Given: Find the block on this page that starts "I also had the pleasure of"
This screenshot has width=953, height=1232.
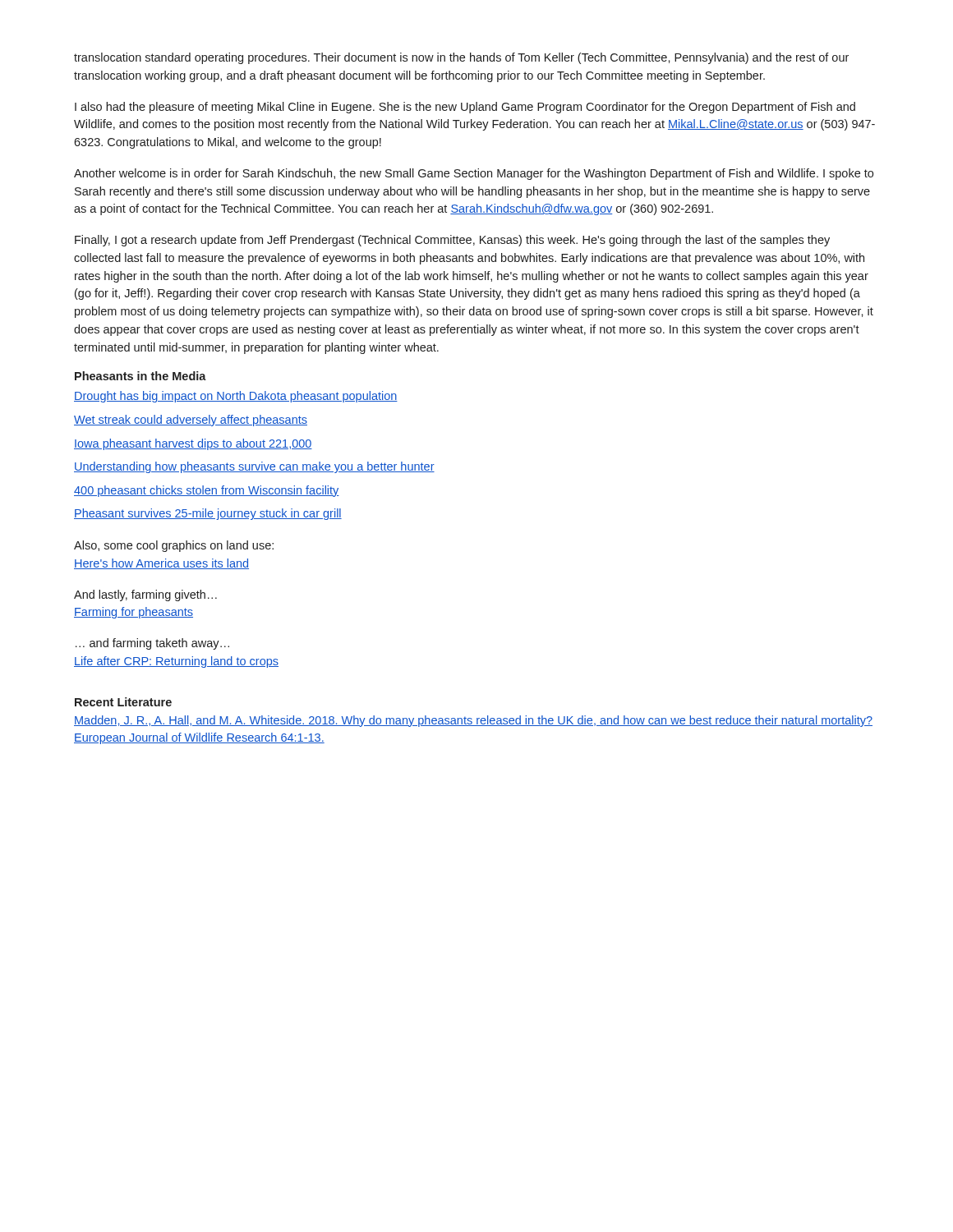Looking at the screenshot, I should point(476,125).
